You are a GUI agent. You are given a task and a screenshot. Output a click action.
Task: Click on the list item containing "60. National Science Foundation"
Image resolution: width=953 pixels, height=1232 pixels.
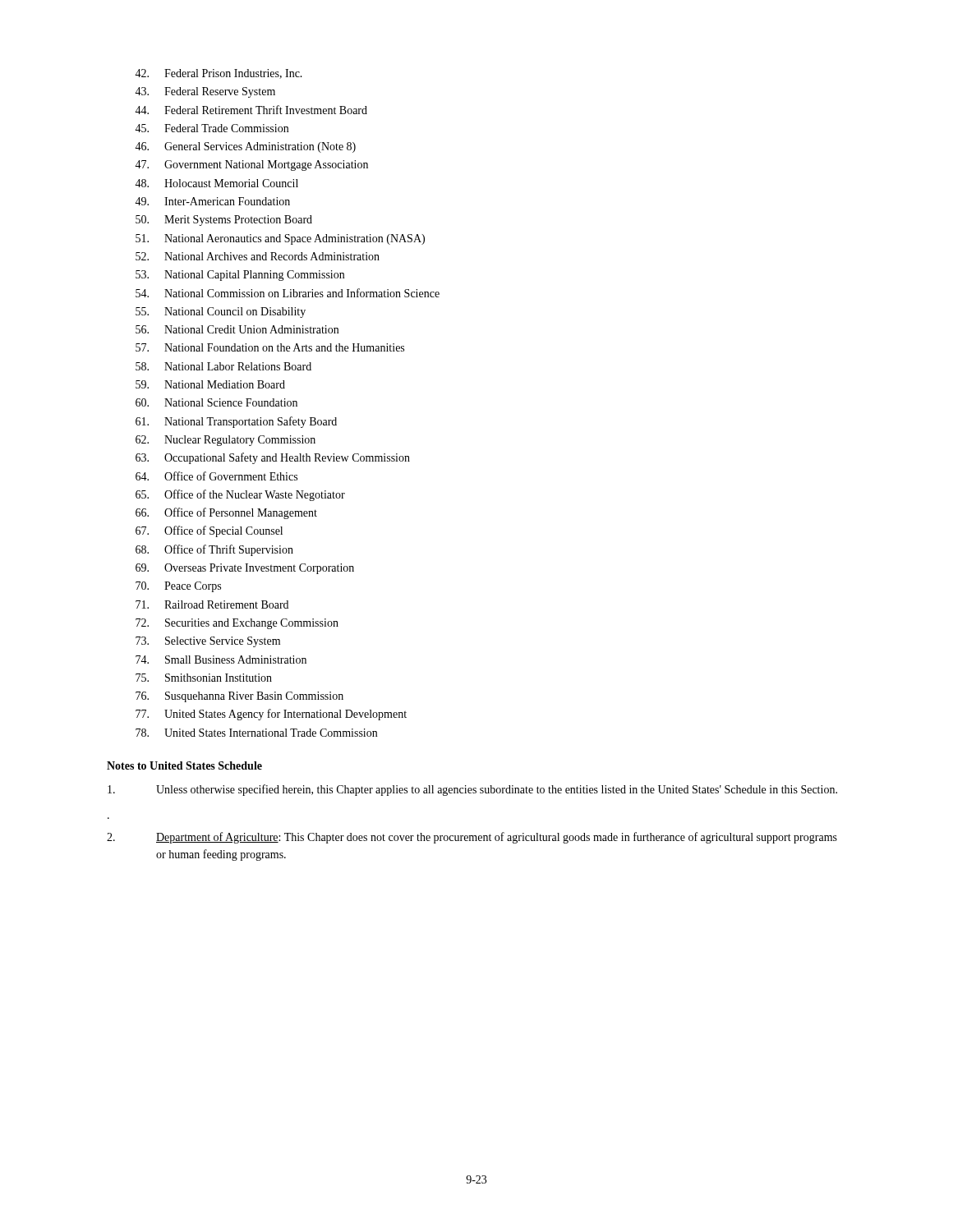[x=216, y=402]
